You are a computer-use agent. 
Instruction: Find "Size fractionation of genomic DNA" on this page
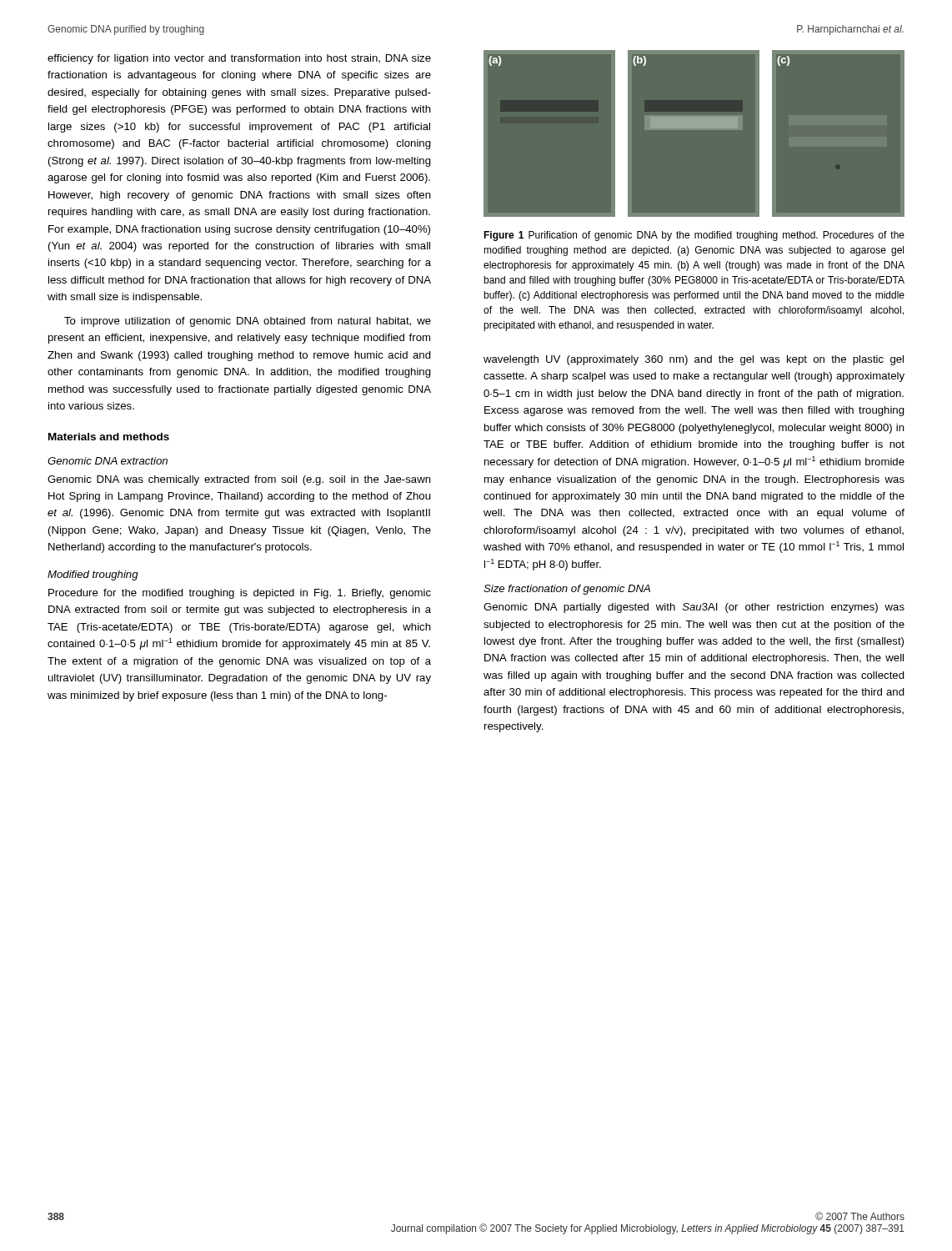(x=567, y=588)
